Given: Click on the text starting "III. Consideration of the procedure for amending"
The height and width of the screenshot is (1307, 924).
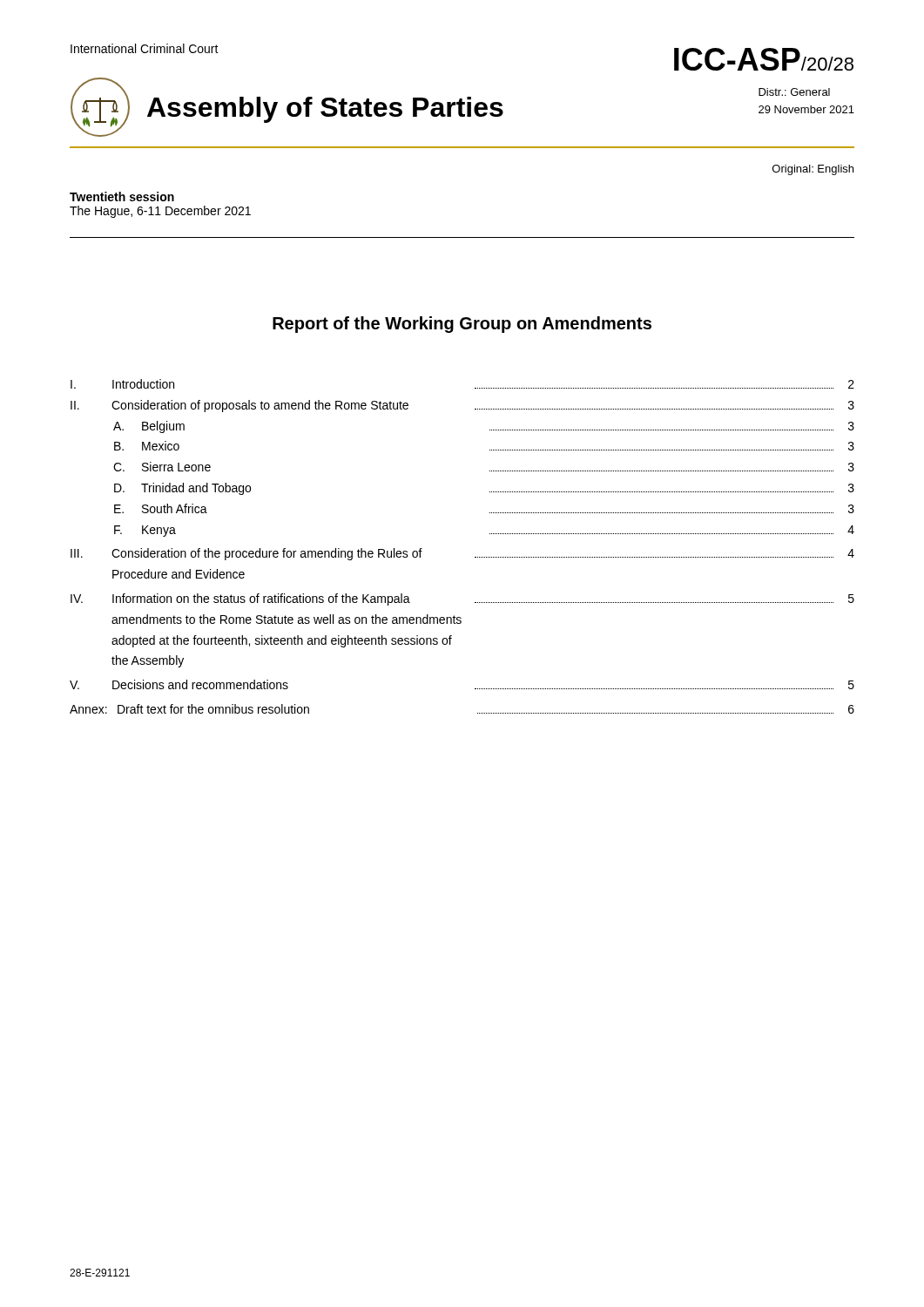Looking at the screenshot, I should (266, 554).
